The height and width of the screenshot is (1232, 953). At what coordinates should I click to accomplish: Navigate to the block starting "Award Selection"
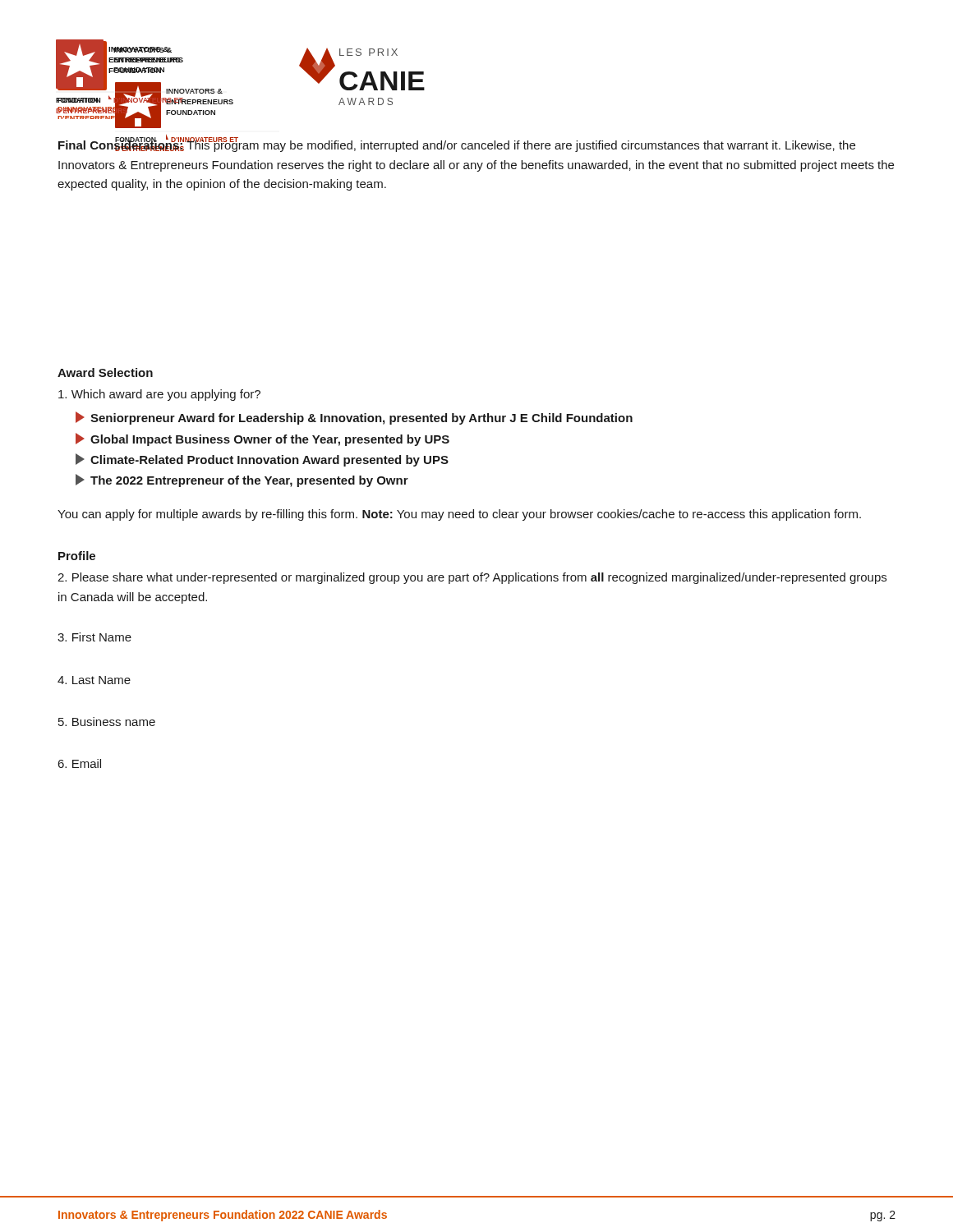[105, 372]
